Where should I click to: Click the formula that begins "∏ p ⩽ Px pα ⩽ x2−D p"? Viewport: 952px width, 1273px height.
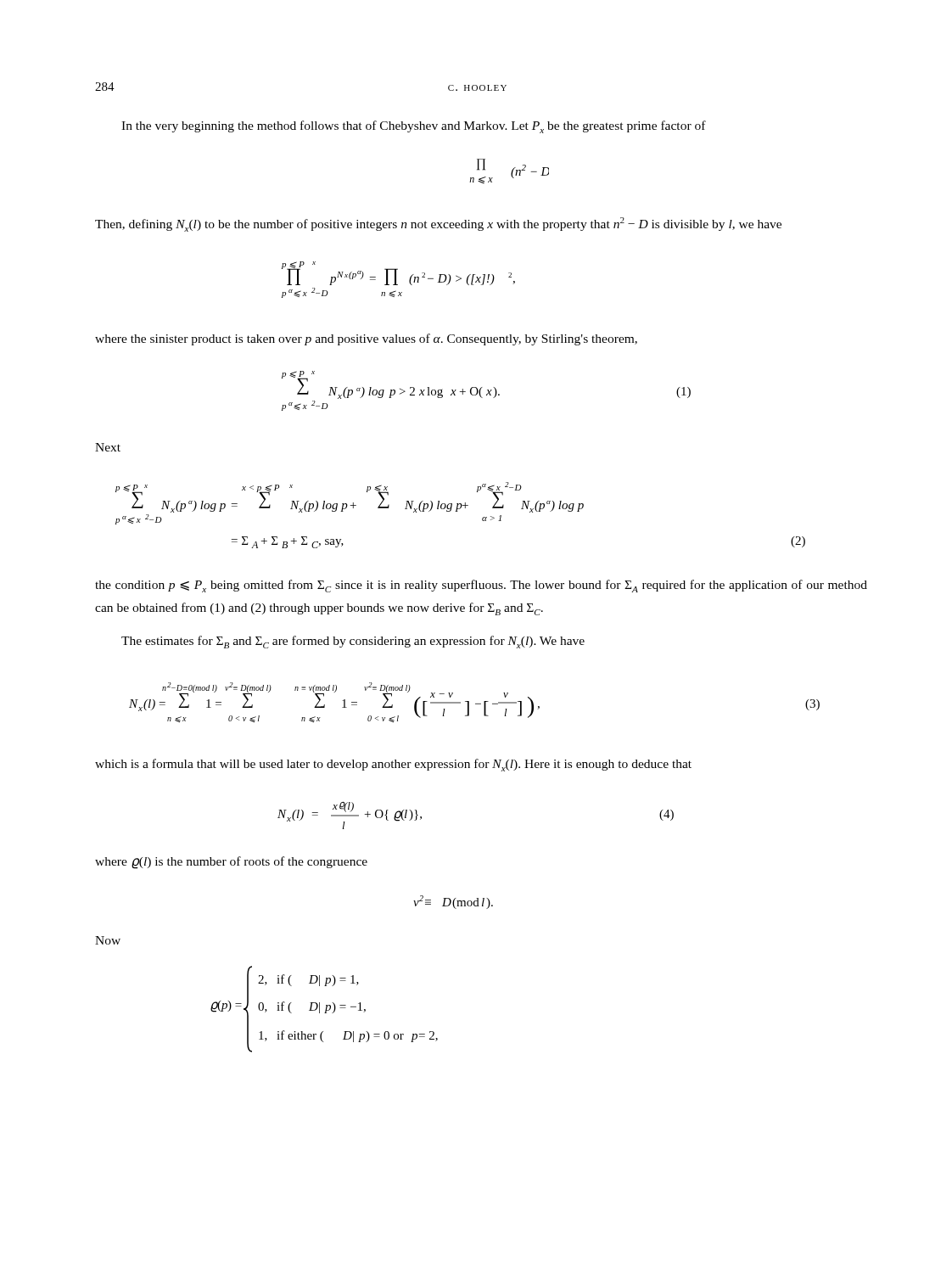click(x=481, y=283)
